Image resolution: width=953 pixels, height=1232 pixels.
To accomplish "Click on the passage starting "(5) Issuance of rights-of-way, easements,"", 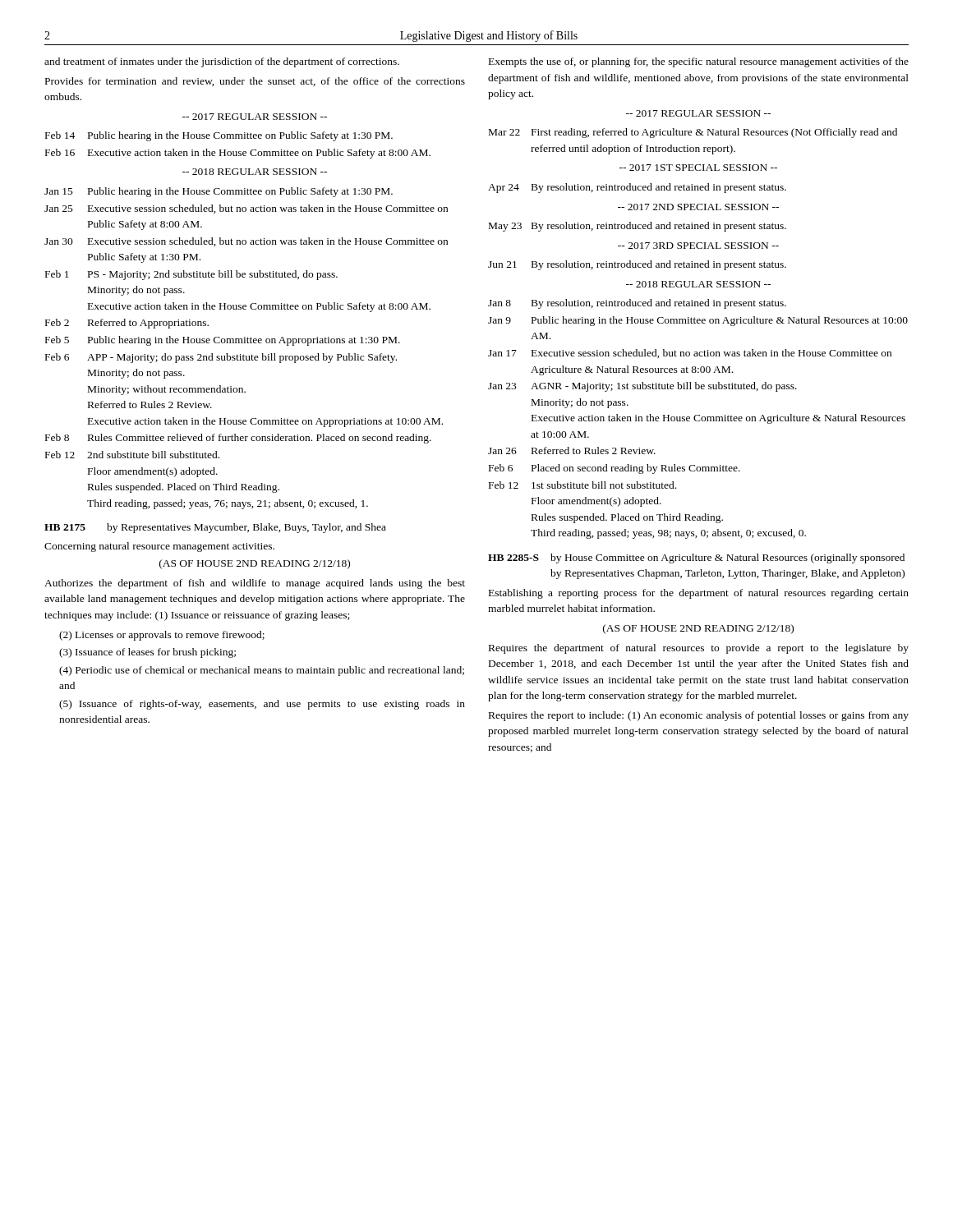I will pyautogui.click(x=262, y=711).
